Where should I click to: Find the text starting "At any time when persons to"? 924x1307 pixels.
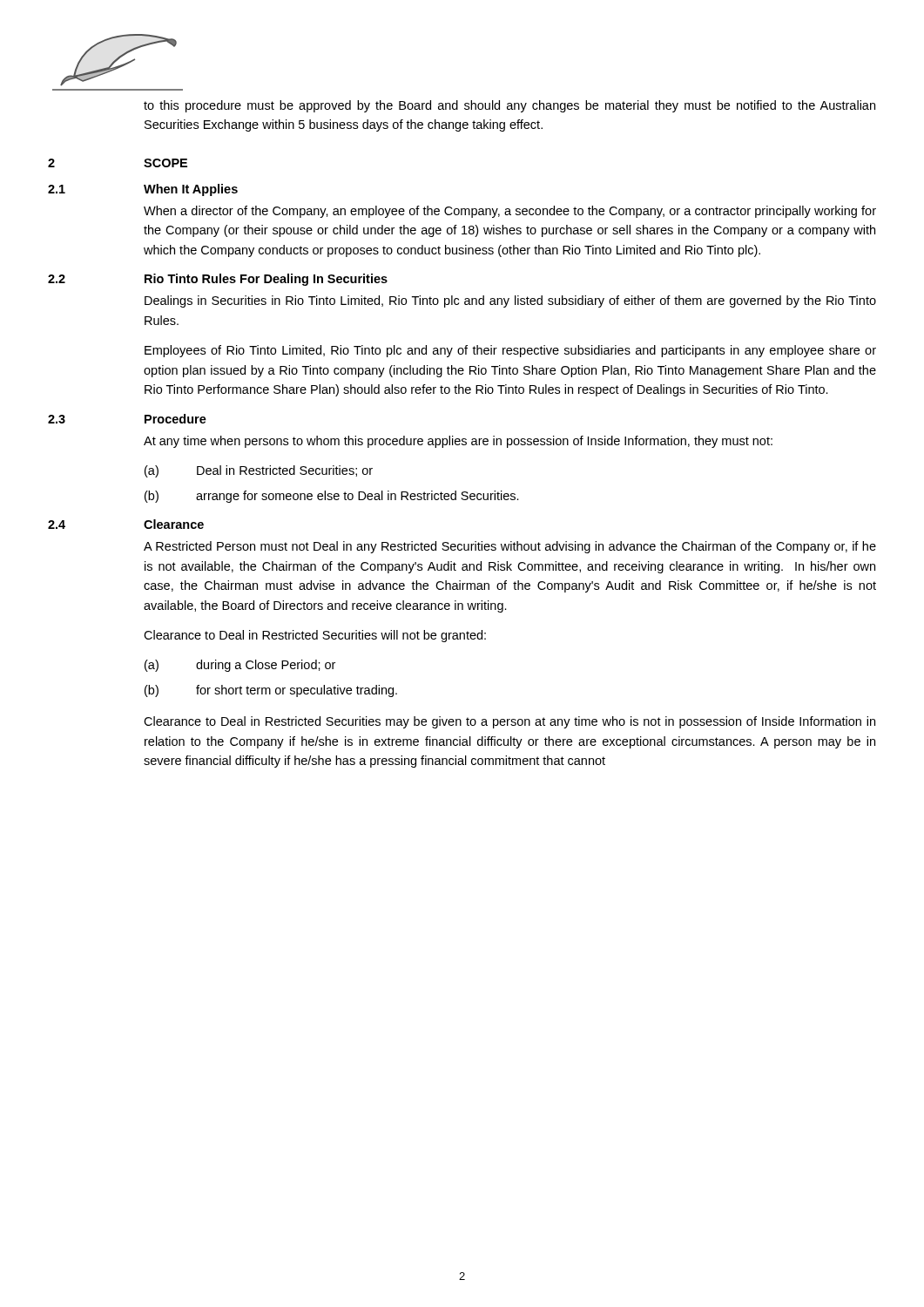coord(458,441)
